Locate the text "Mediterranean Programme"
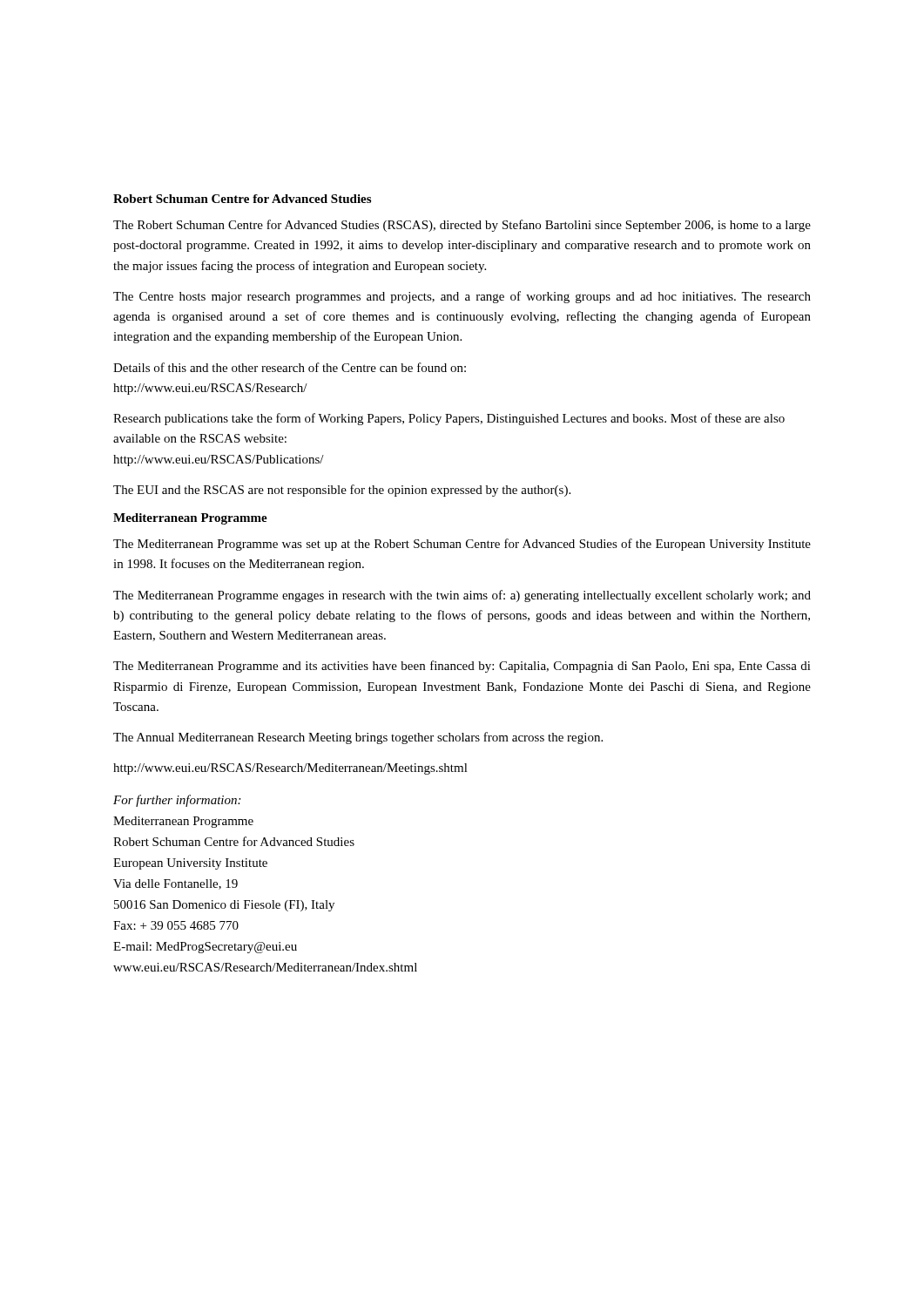This screenshot has width=924, height=1307. [190, 518]
